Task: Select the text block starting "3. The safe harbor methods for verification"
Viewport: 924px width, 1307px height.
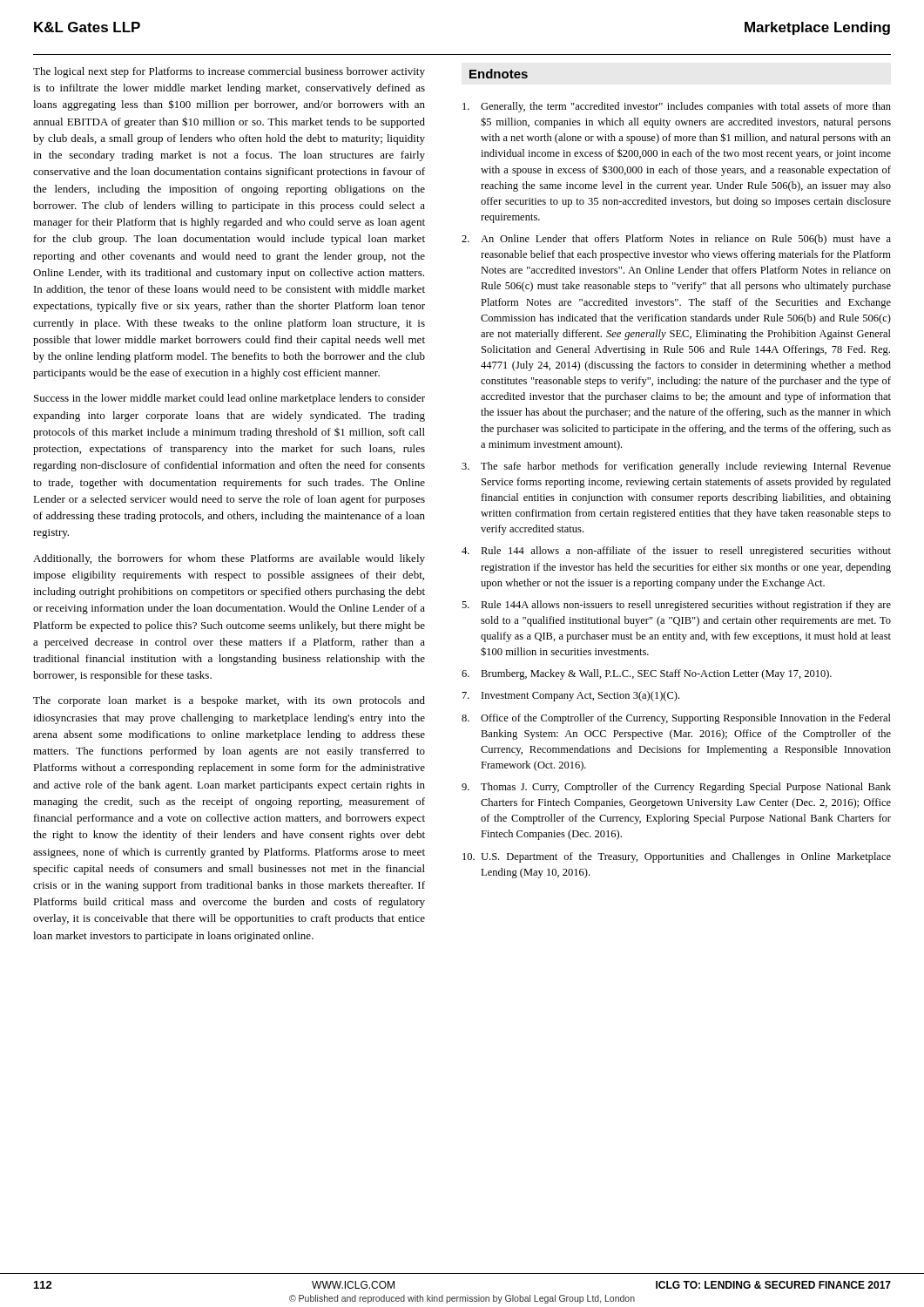Action: pyautogui.click(x=676, y=498)
